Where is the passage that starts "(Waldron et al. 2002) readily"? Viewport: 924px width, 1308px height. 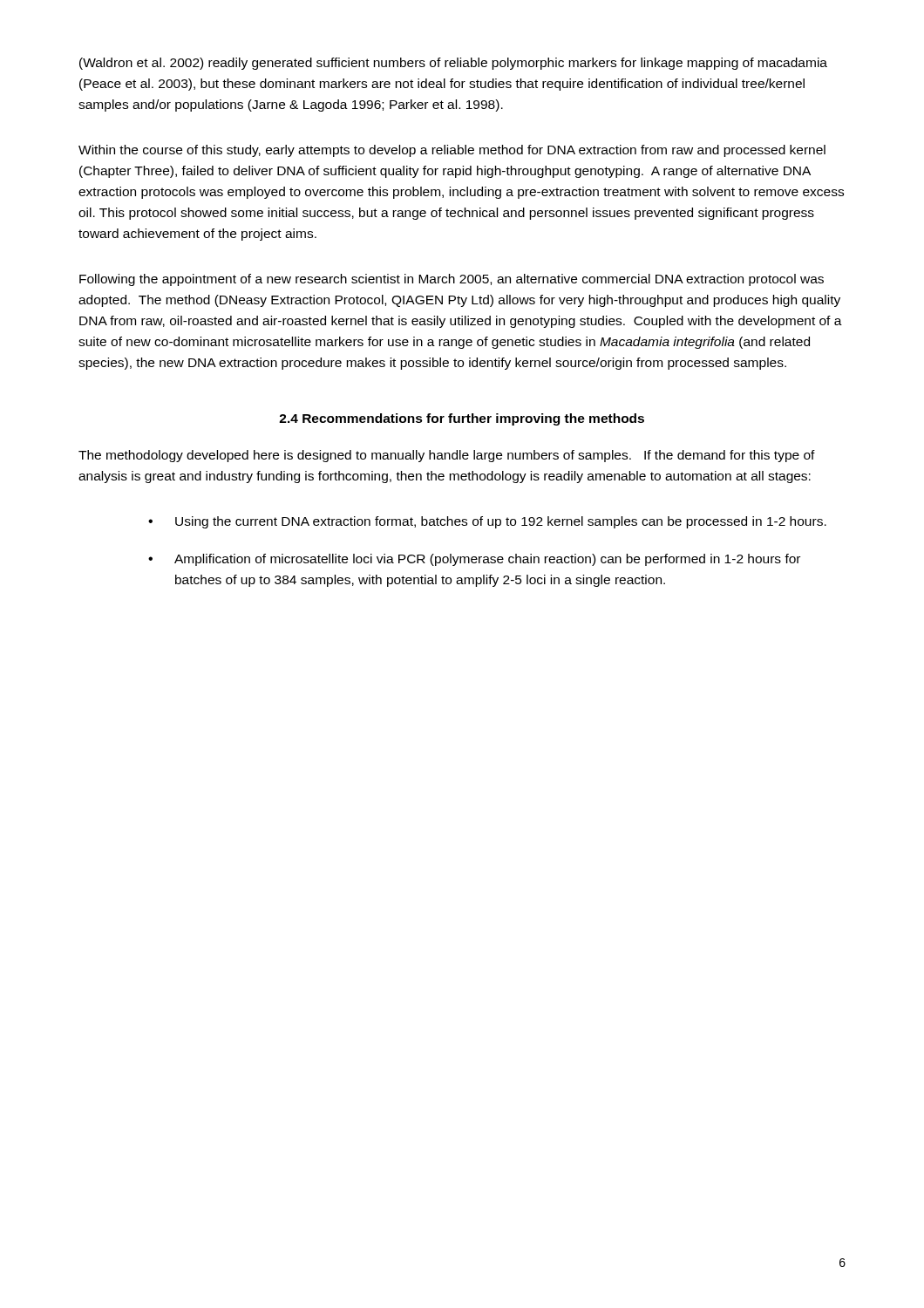453,83
